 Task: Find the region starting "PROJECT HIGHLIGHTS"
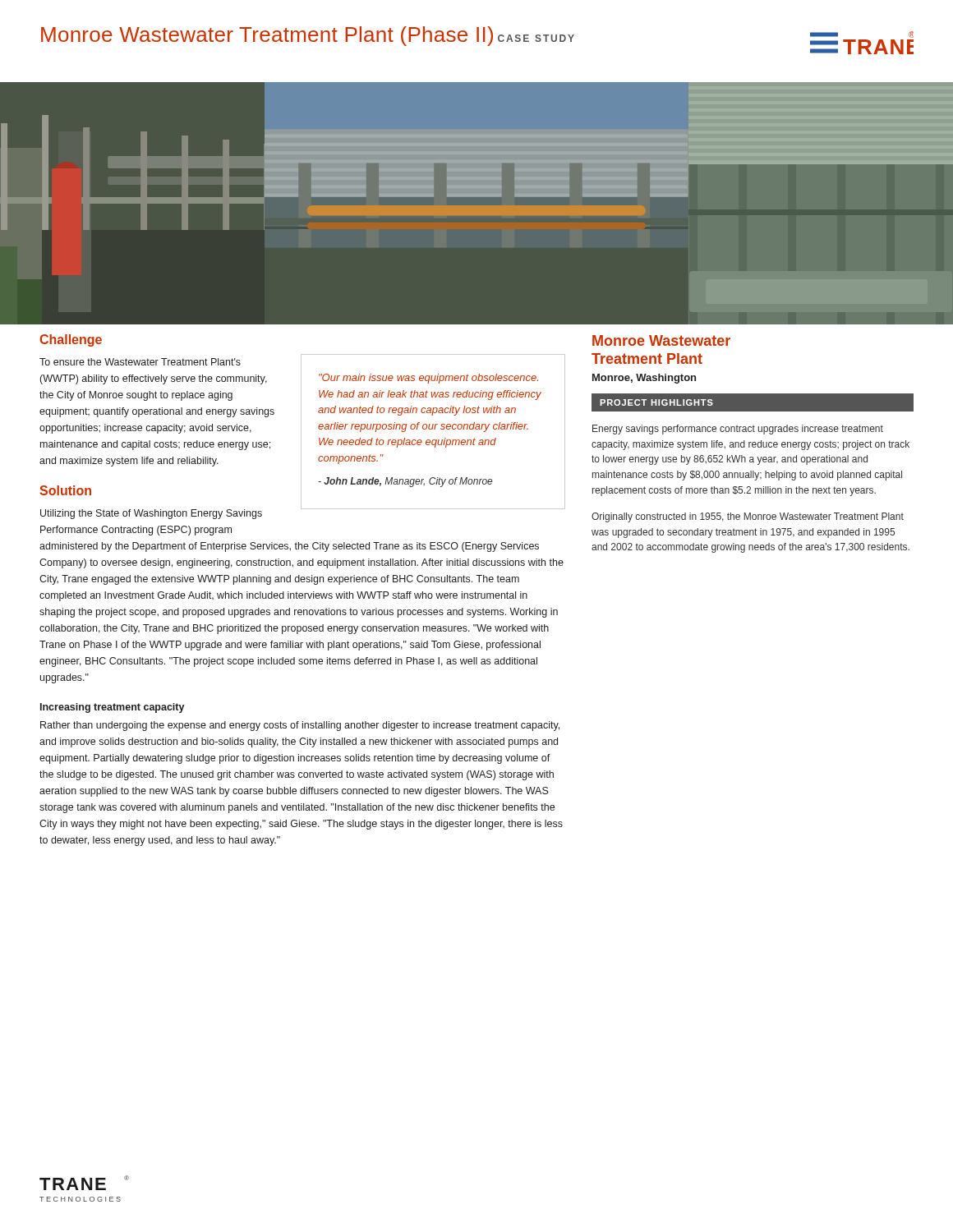753,403
